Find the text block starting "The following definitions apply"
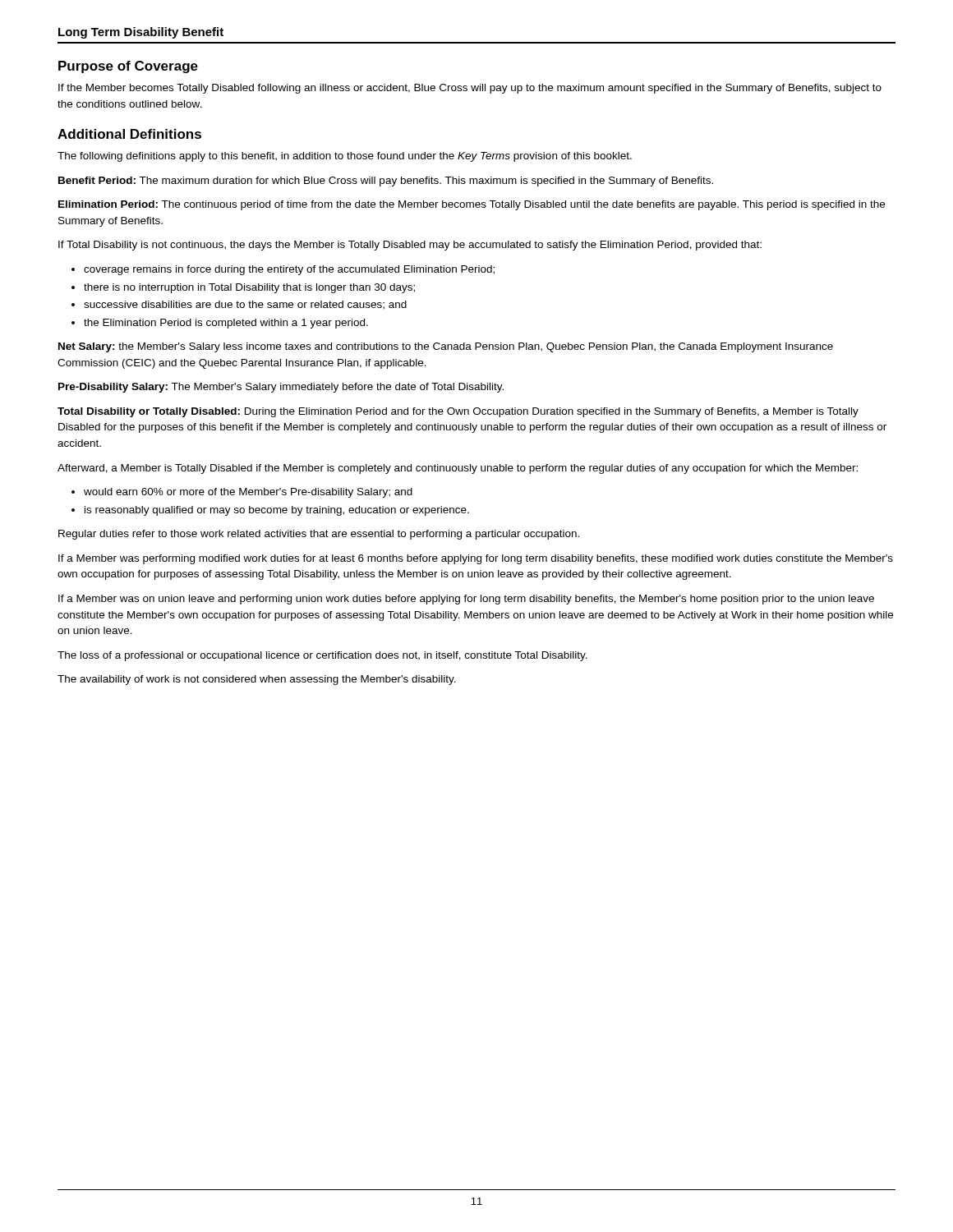 tap(345, 156)
